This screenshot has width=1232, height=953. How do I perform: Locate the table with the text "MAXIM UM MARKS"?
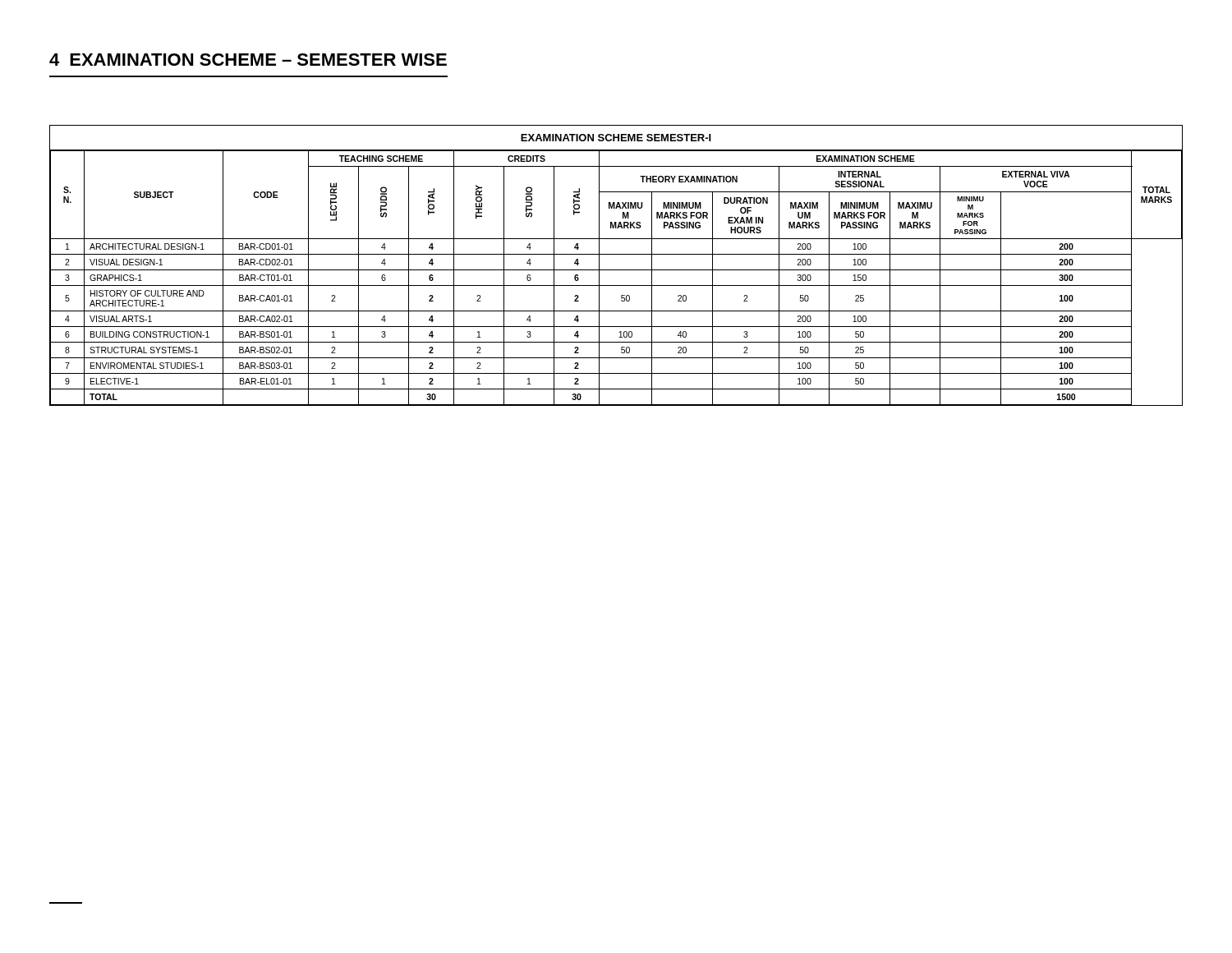616,265
